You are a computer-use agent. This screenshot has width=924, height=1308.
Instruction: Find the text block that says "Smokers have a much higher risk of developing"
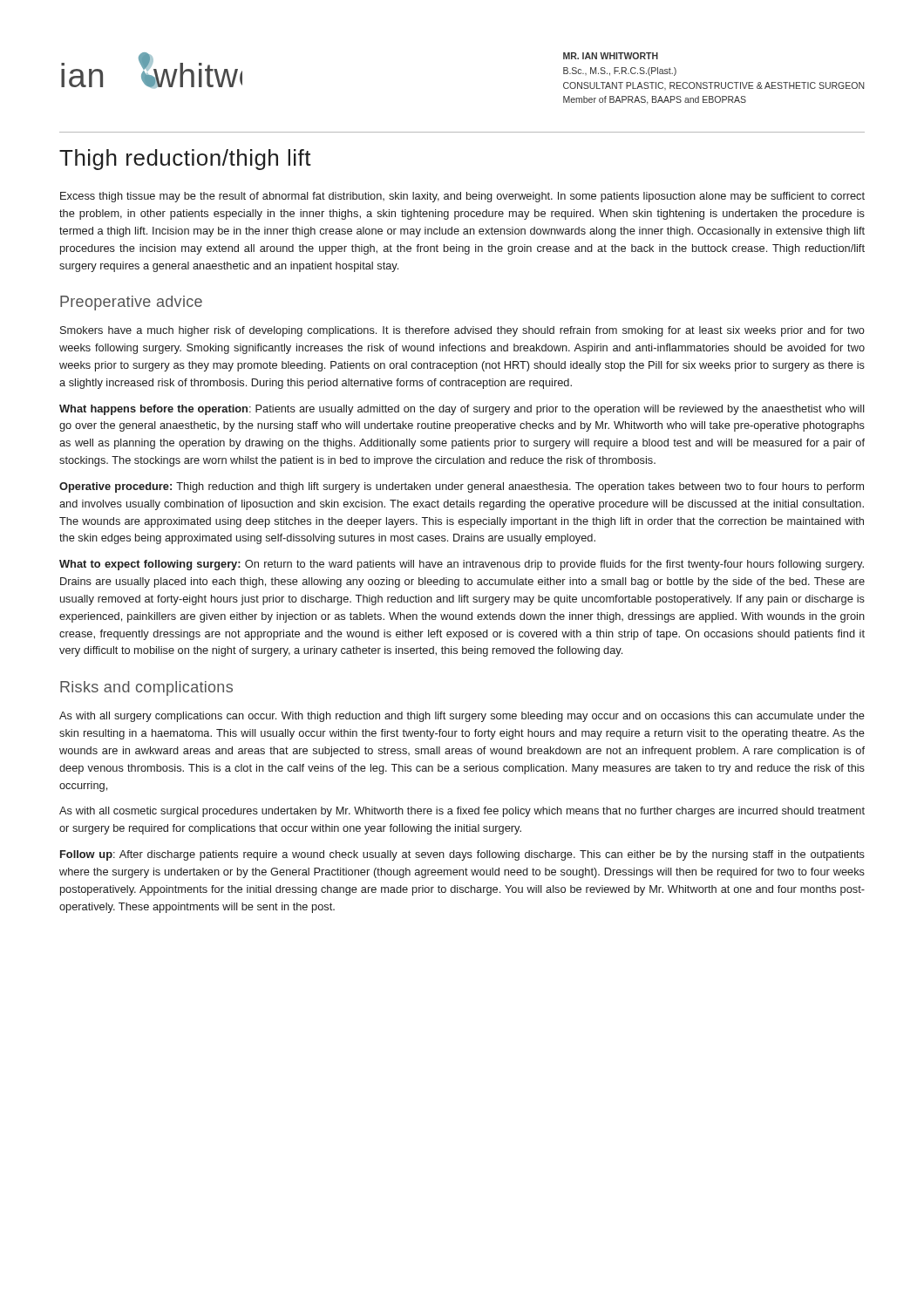(x=462, y=356)
